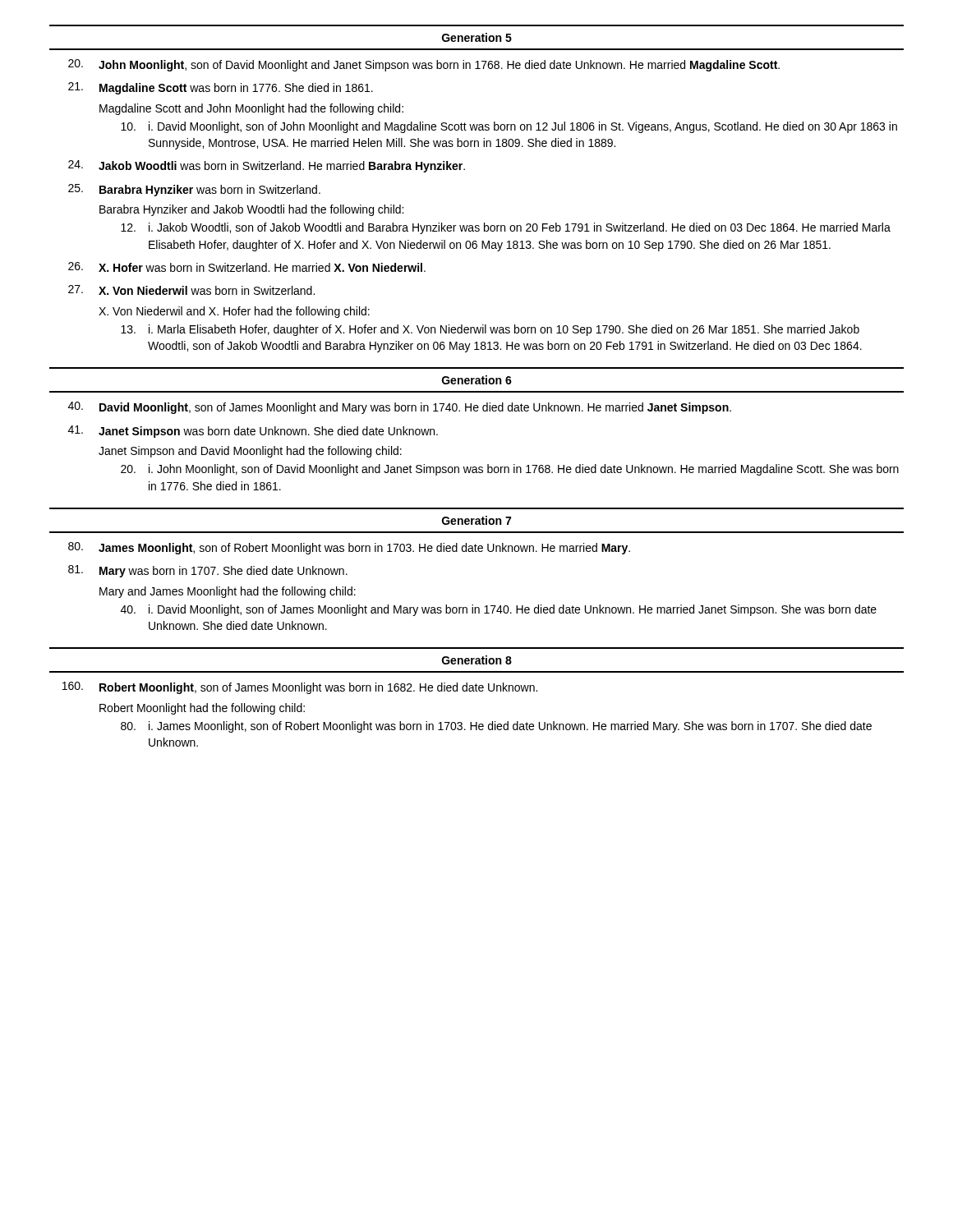
Task: Click the passage that begins "i. Marla Elisabeth Hofer,"
Action: point(505,338)
